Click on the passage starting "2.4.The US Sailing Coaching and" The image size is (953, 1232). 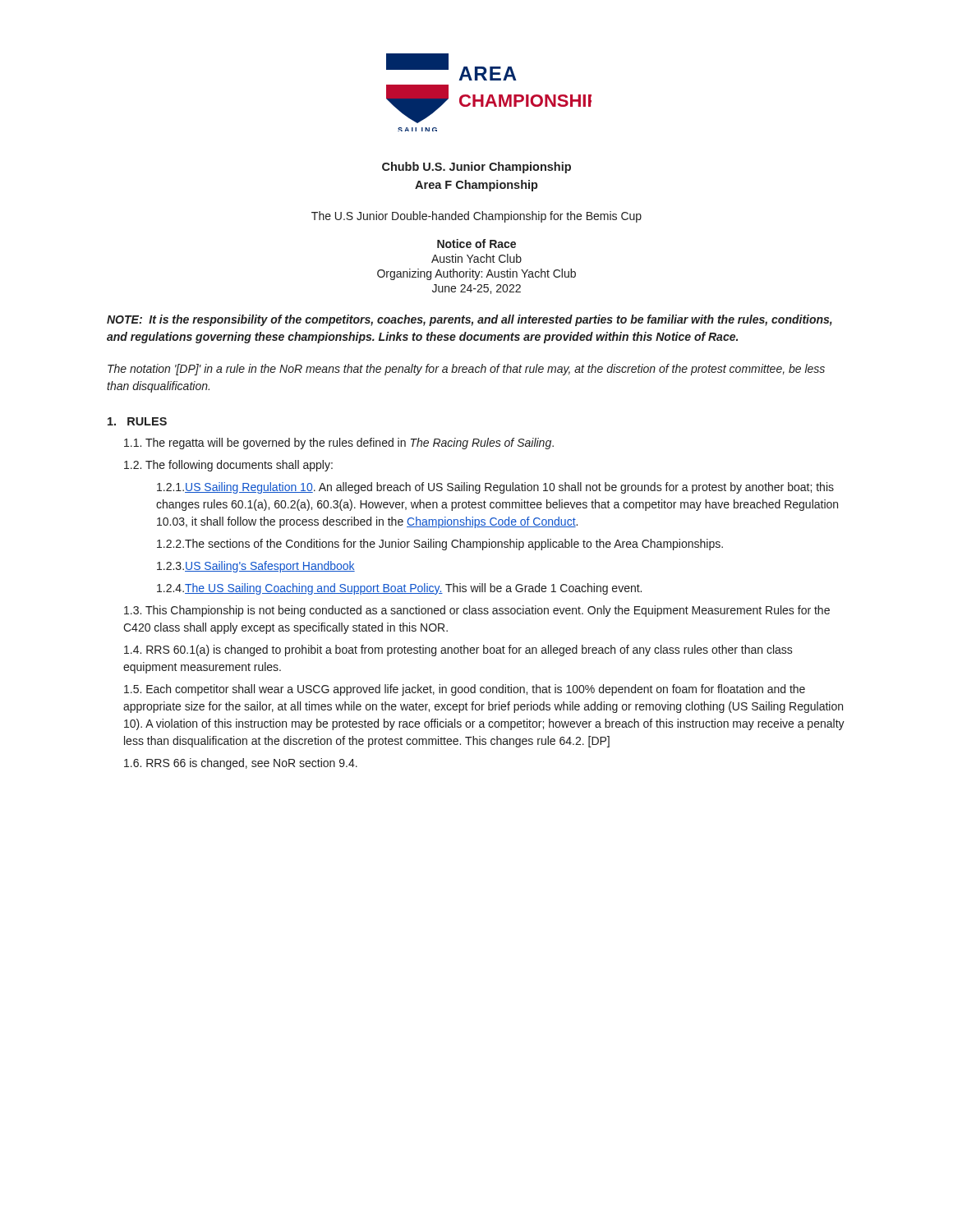click(399, 588)
